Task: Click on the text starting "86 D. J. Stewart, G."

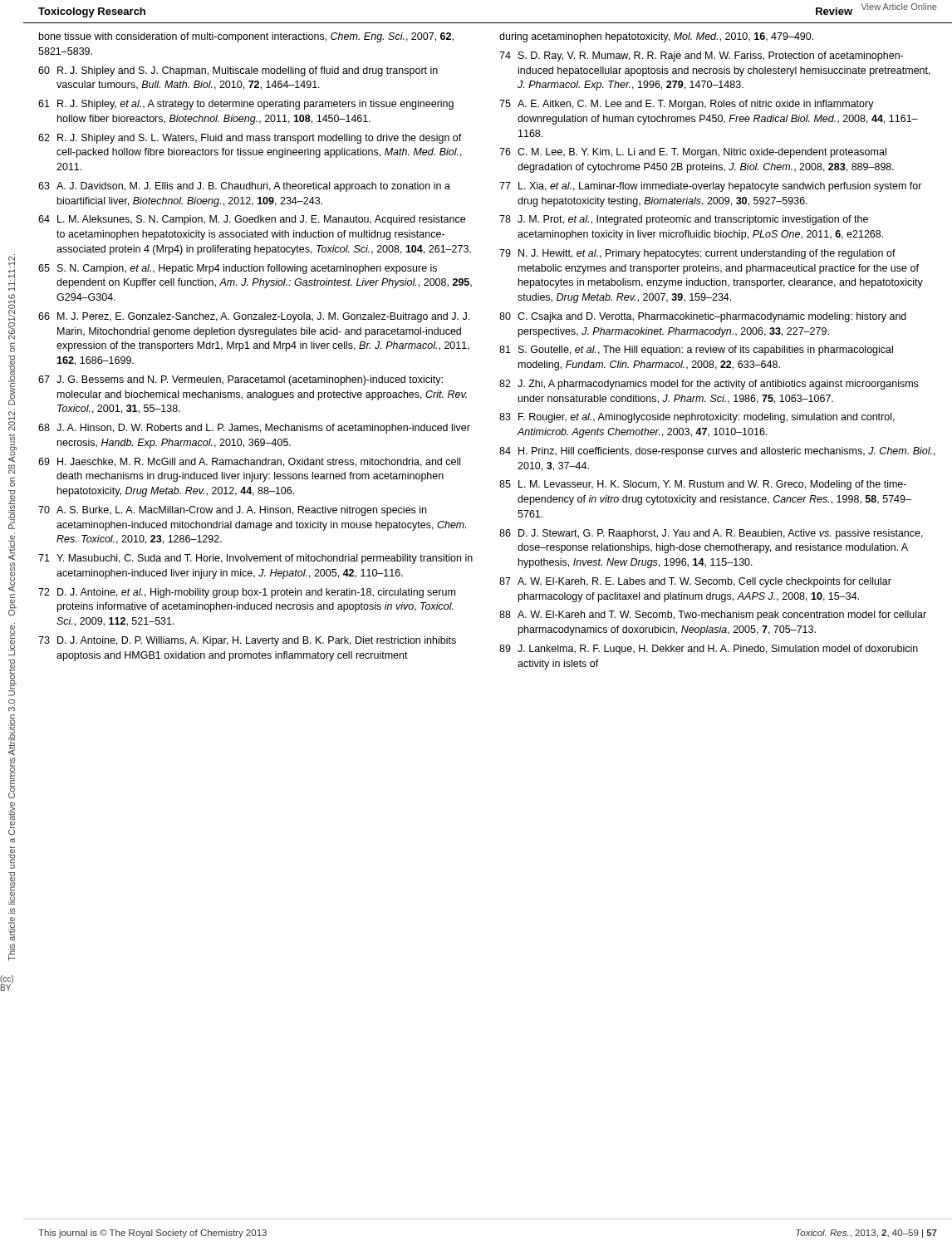Action: click(718, 548)
